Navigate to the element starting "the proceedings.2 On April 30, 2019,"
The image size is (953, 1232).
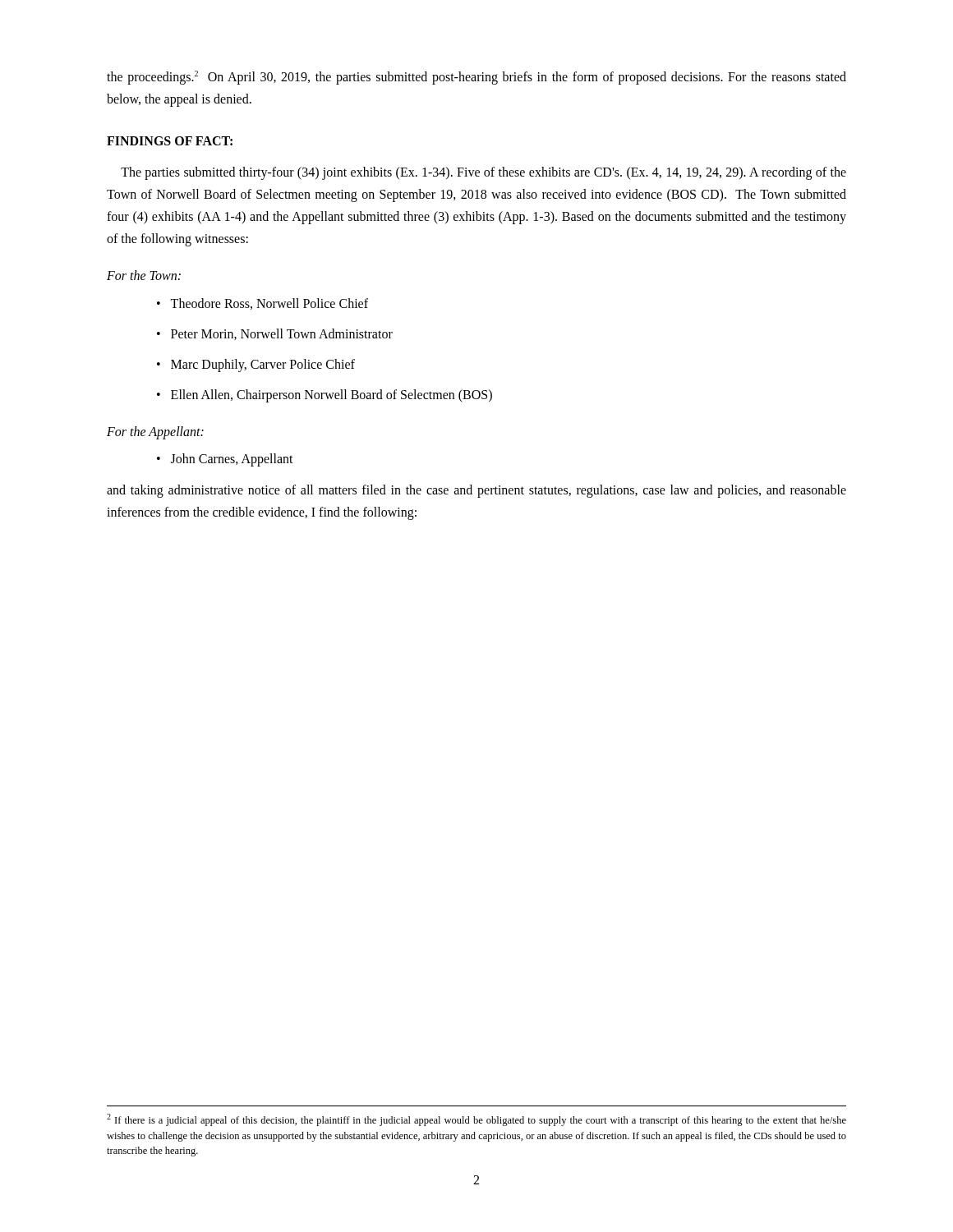pyautogui.click(x=476, y=87)
